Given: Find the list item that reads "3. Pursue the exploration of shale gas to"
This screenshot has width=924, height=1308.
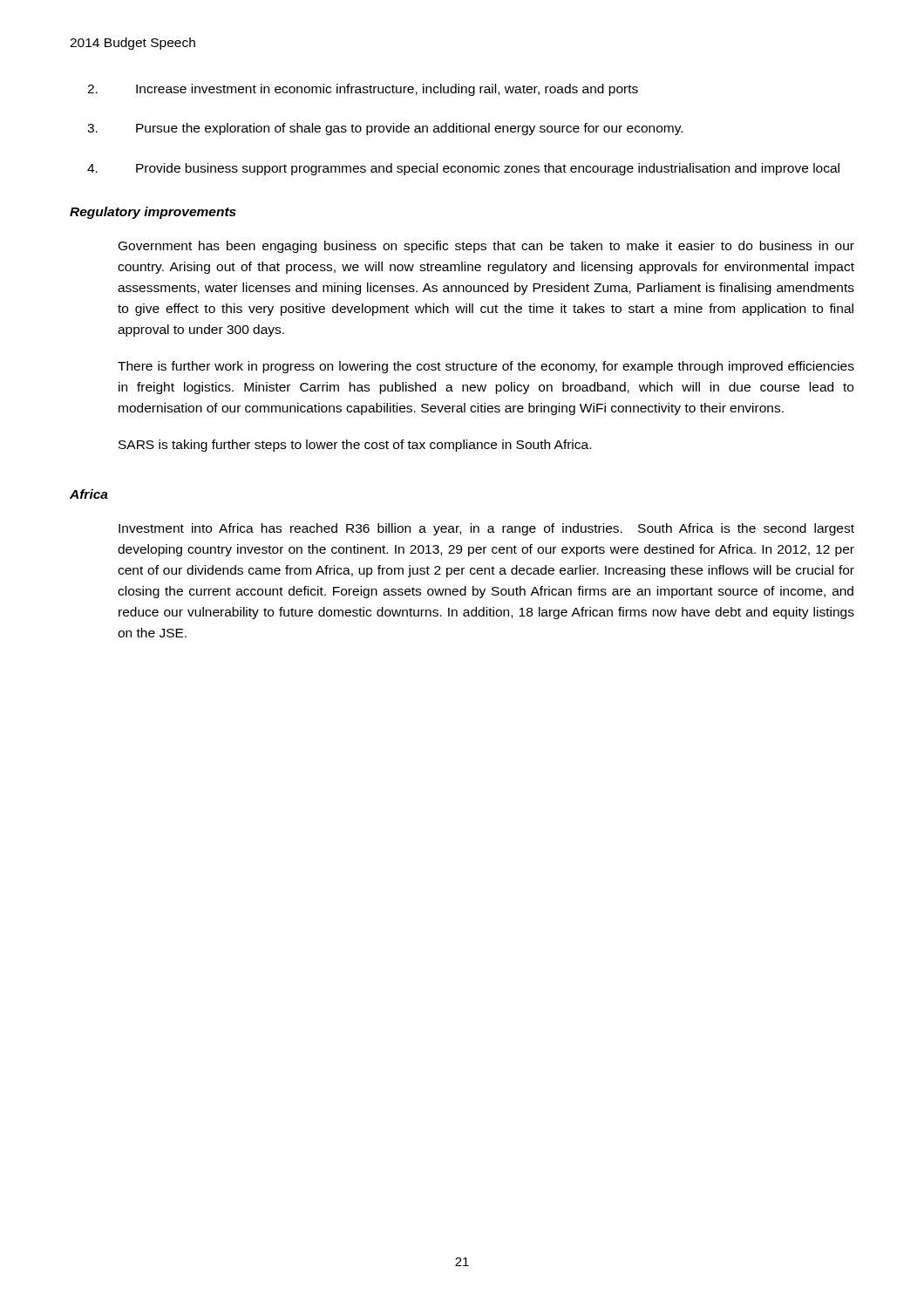Looking at the screenshot, I should point(462,128).
